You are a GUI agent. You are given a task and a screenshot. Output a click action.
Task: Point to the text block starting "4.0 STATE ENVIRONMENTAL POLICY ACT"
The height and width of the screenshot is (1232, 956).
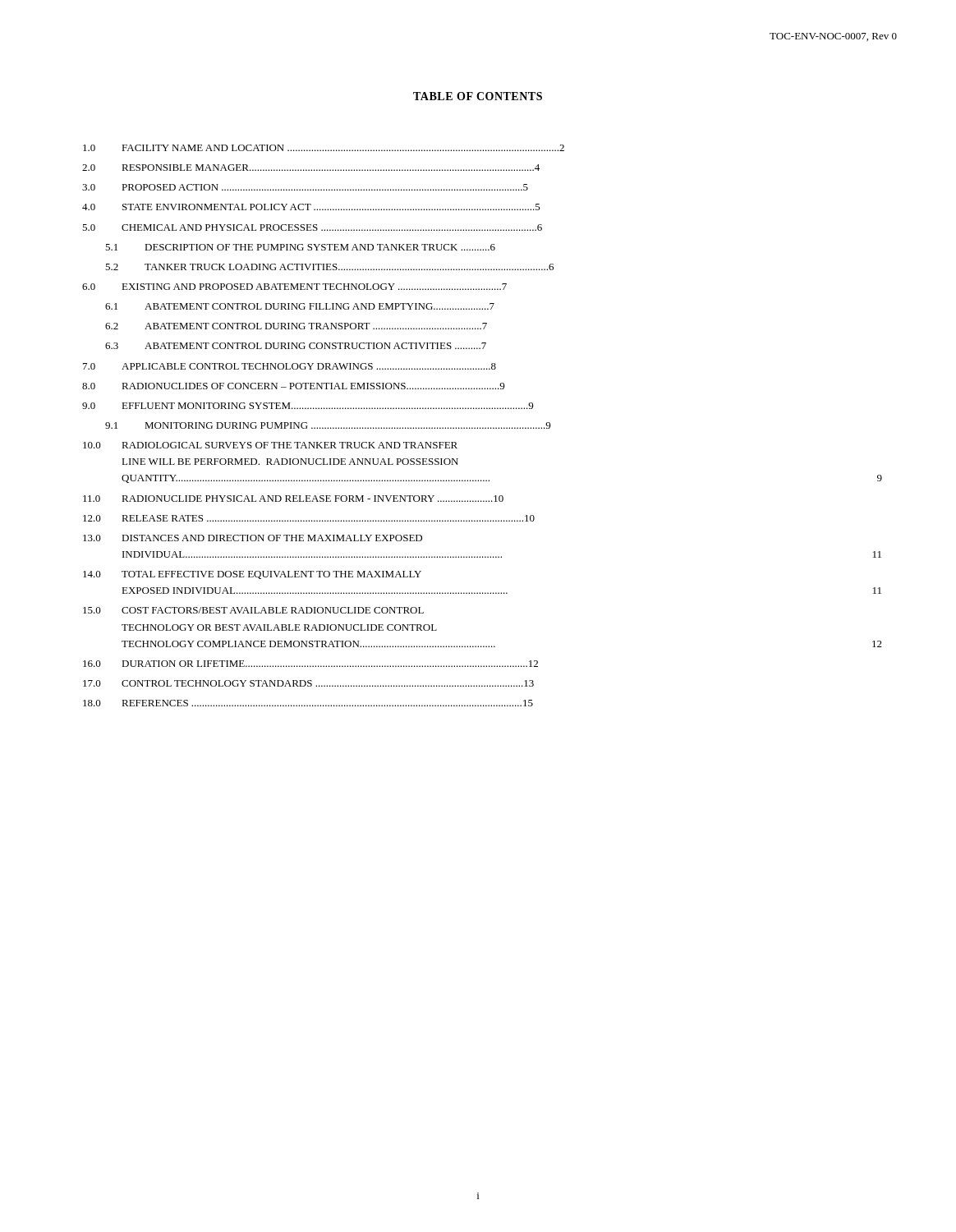click(x=482, y=207)
